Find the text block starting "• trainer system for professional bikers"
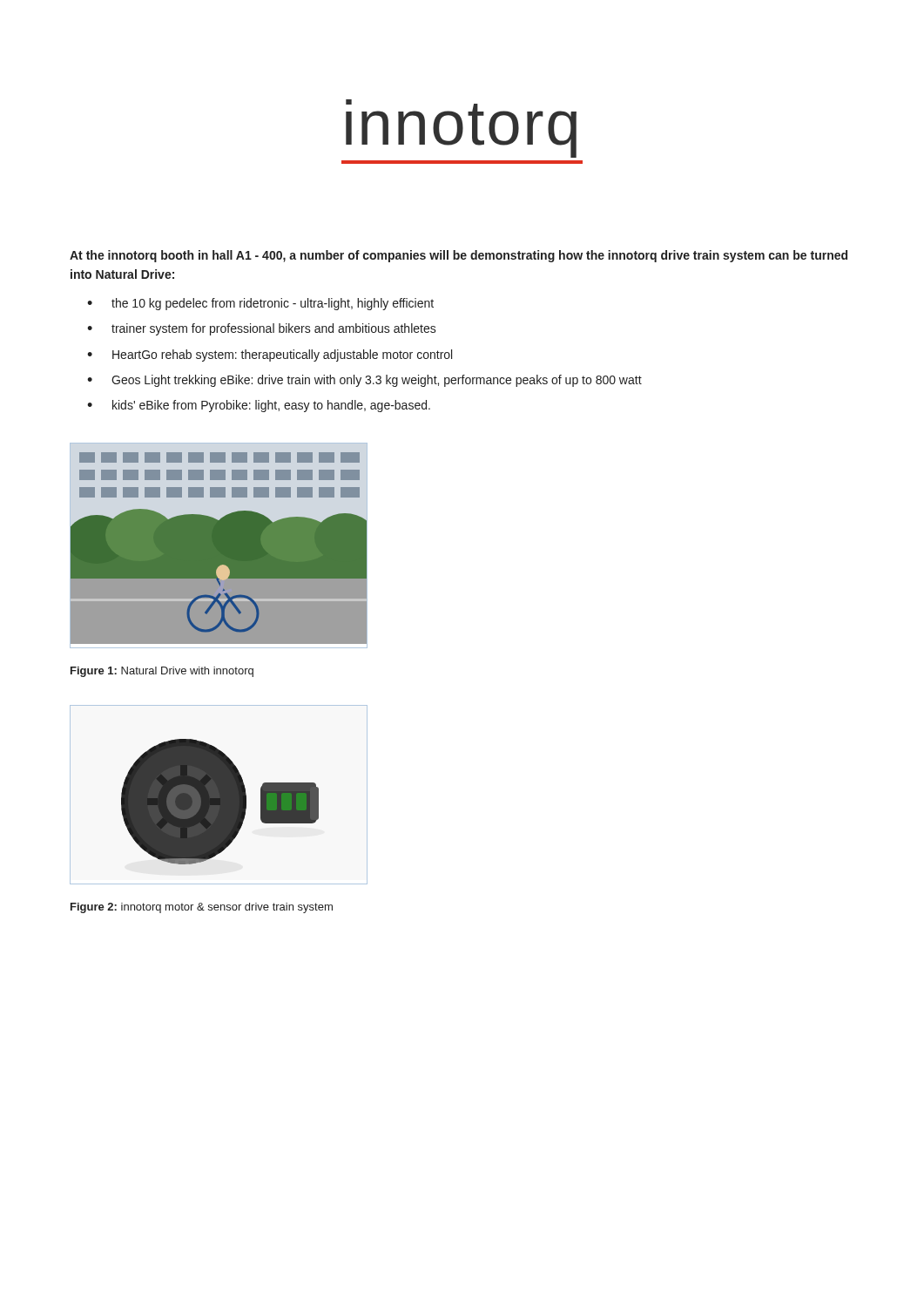This screenshot has width=924, height=1307. point(262,329)
